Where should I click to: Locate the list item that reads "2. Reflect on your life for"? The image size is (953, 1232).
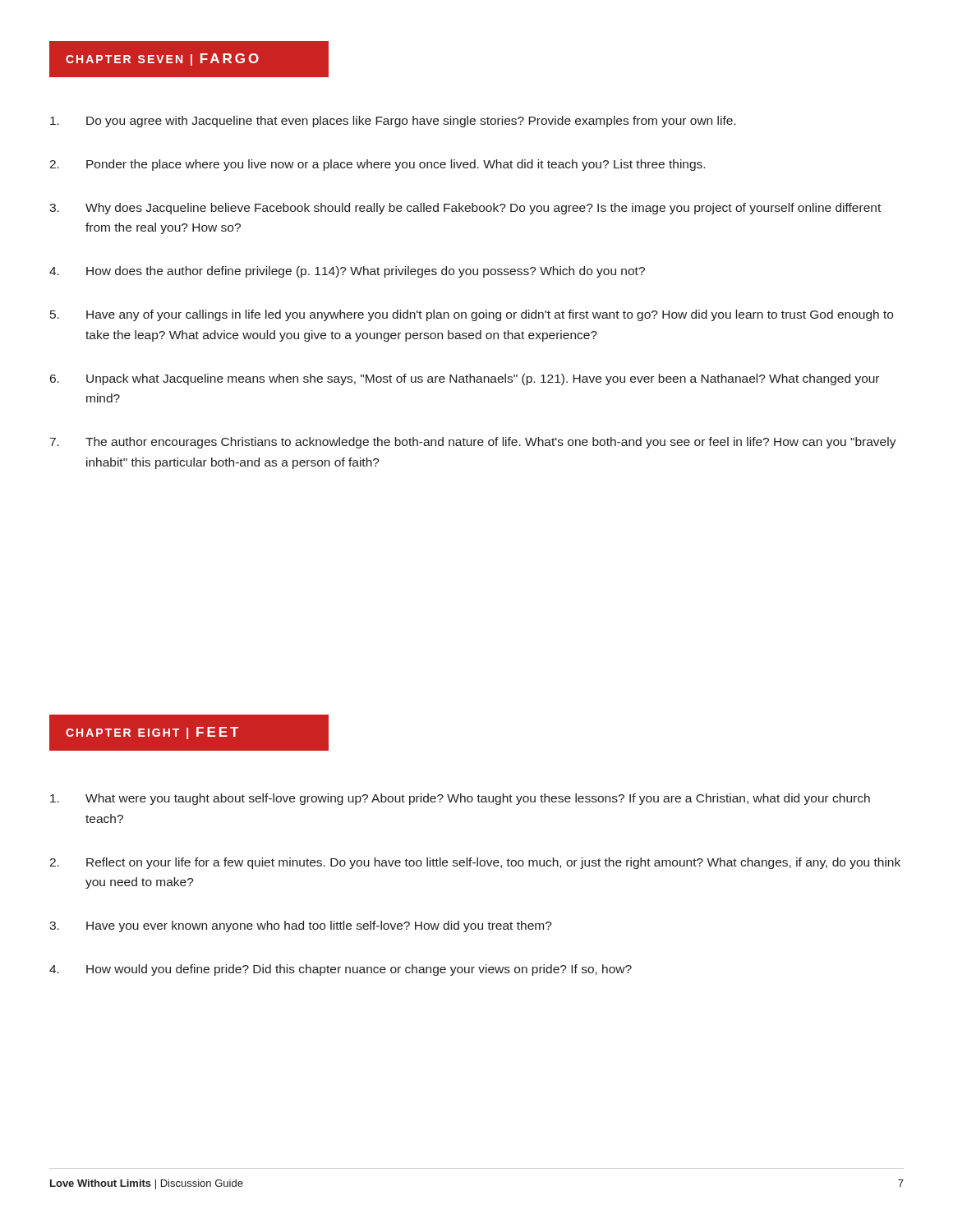(476, 873)
